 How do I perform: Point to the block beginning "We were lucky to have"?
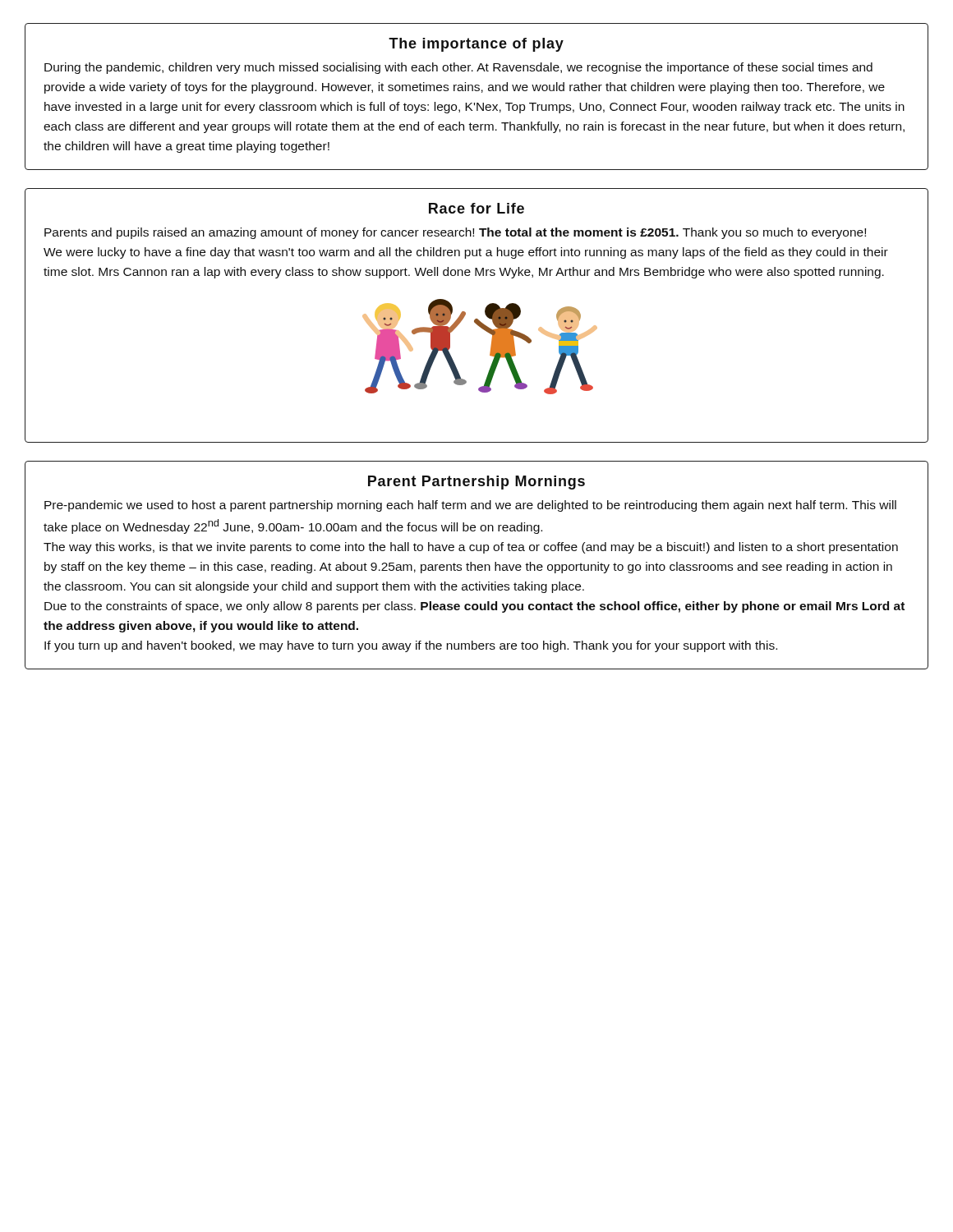(476, 262)
